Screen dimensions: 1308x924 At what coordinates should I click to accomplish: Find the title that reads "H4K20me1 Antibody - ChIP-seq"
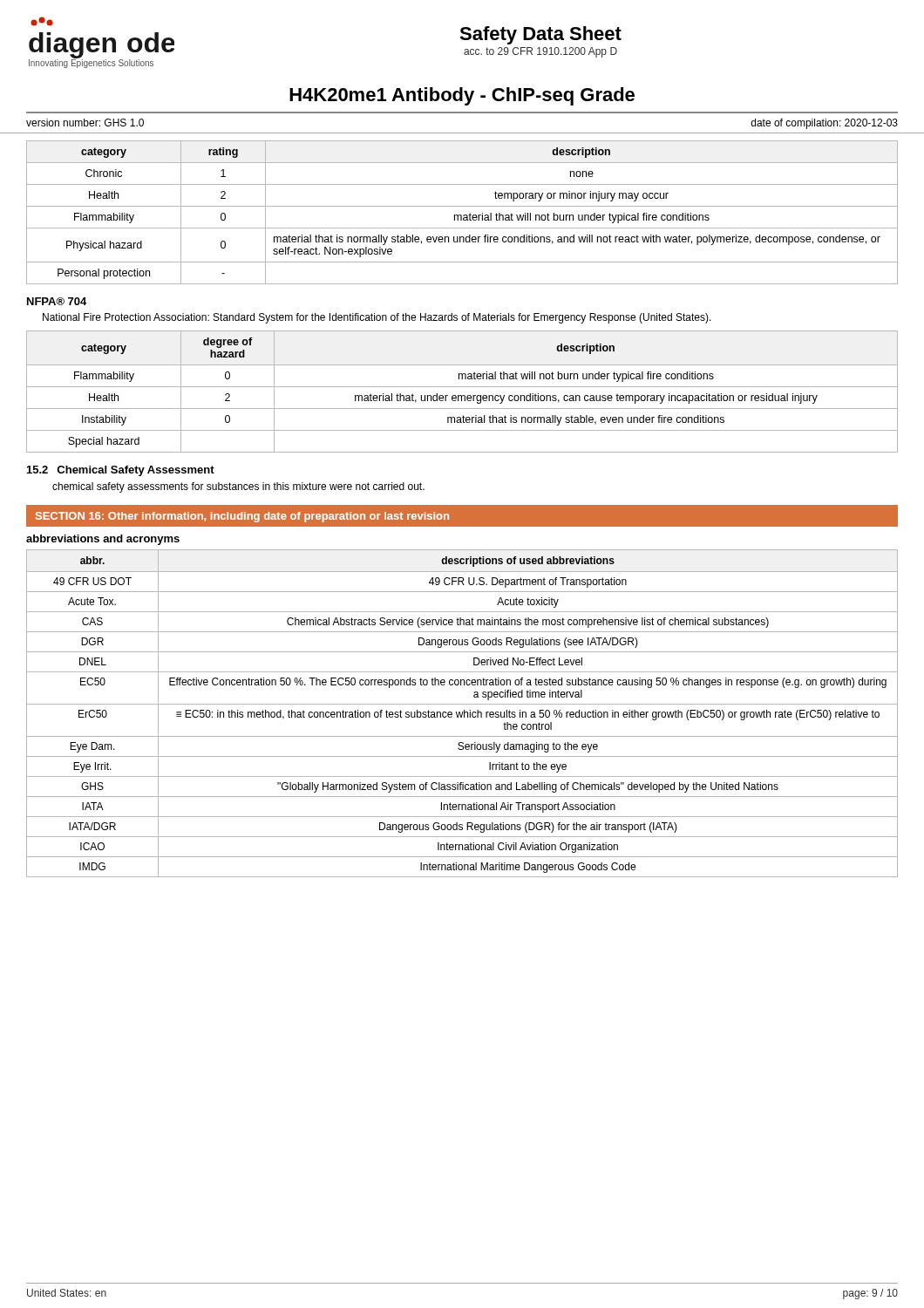pos(462,95)
